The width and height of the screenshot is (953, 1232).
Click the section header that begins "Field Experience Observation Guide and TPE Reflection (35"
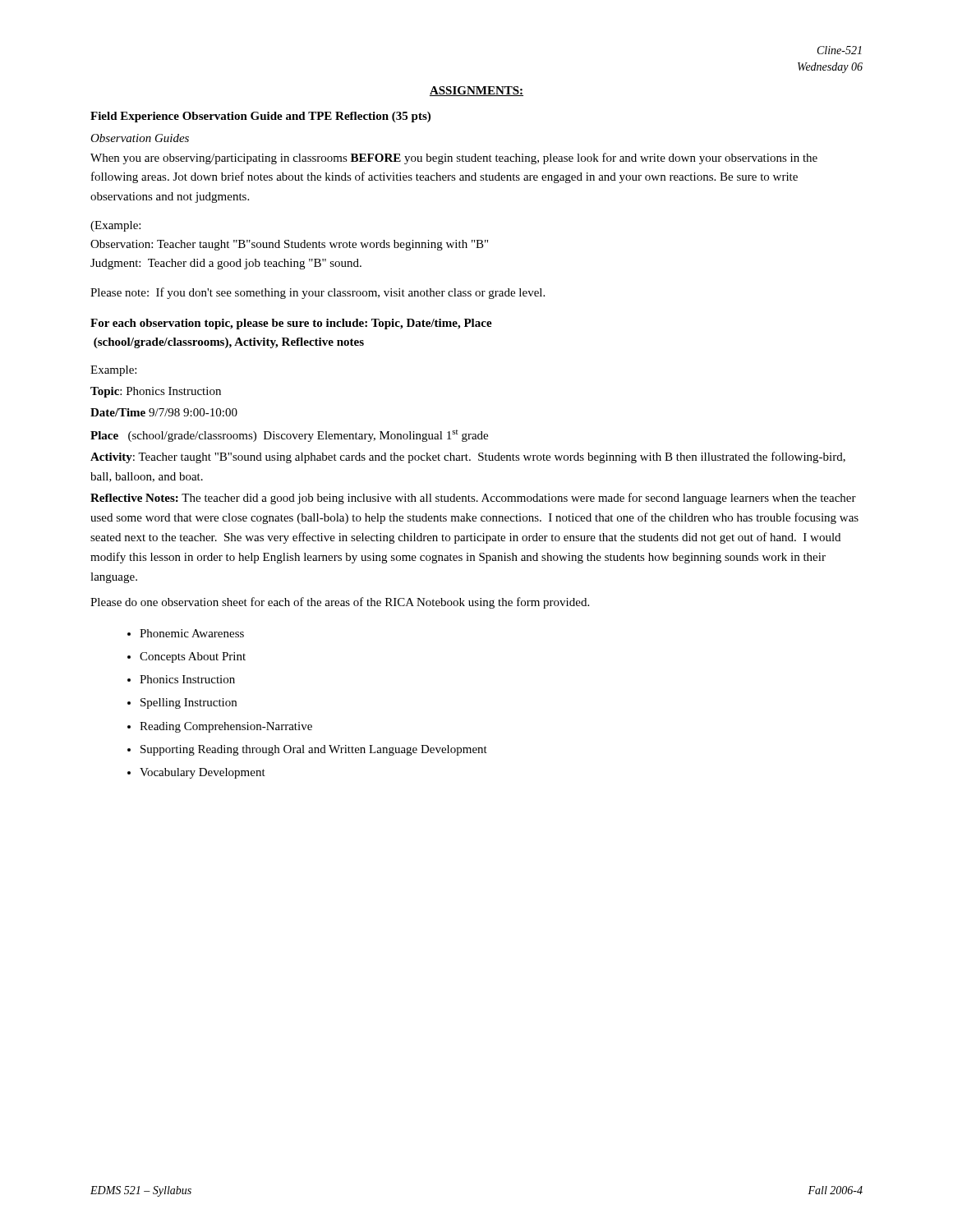[x=261, y=116]
